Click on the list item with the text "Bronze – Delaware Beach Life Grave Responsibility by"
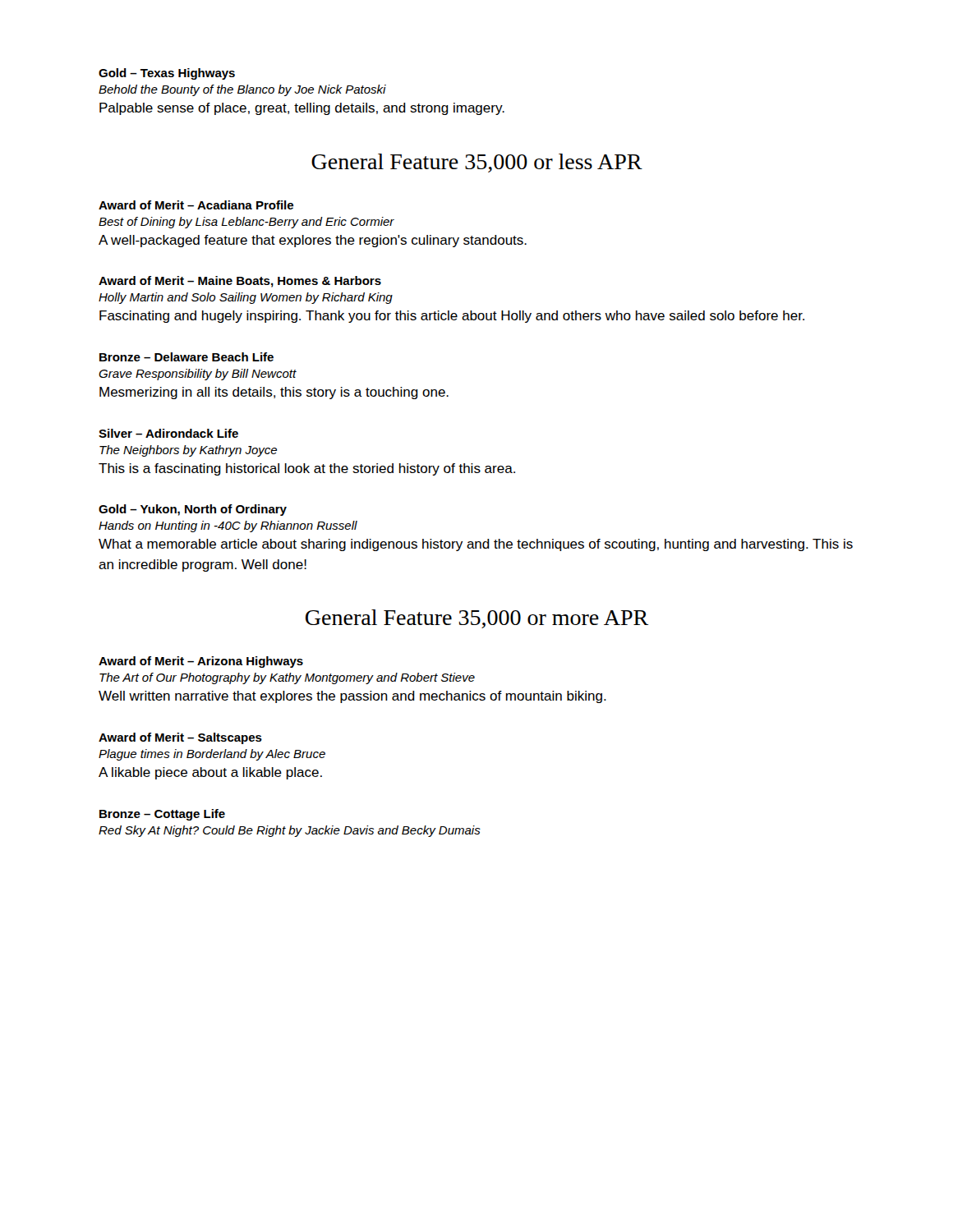The image size is (953, 1232). tap(186, 357)
